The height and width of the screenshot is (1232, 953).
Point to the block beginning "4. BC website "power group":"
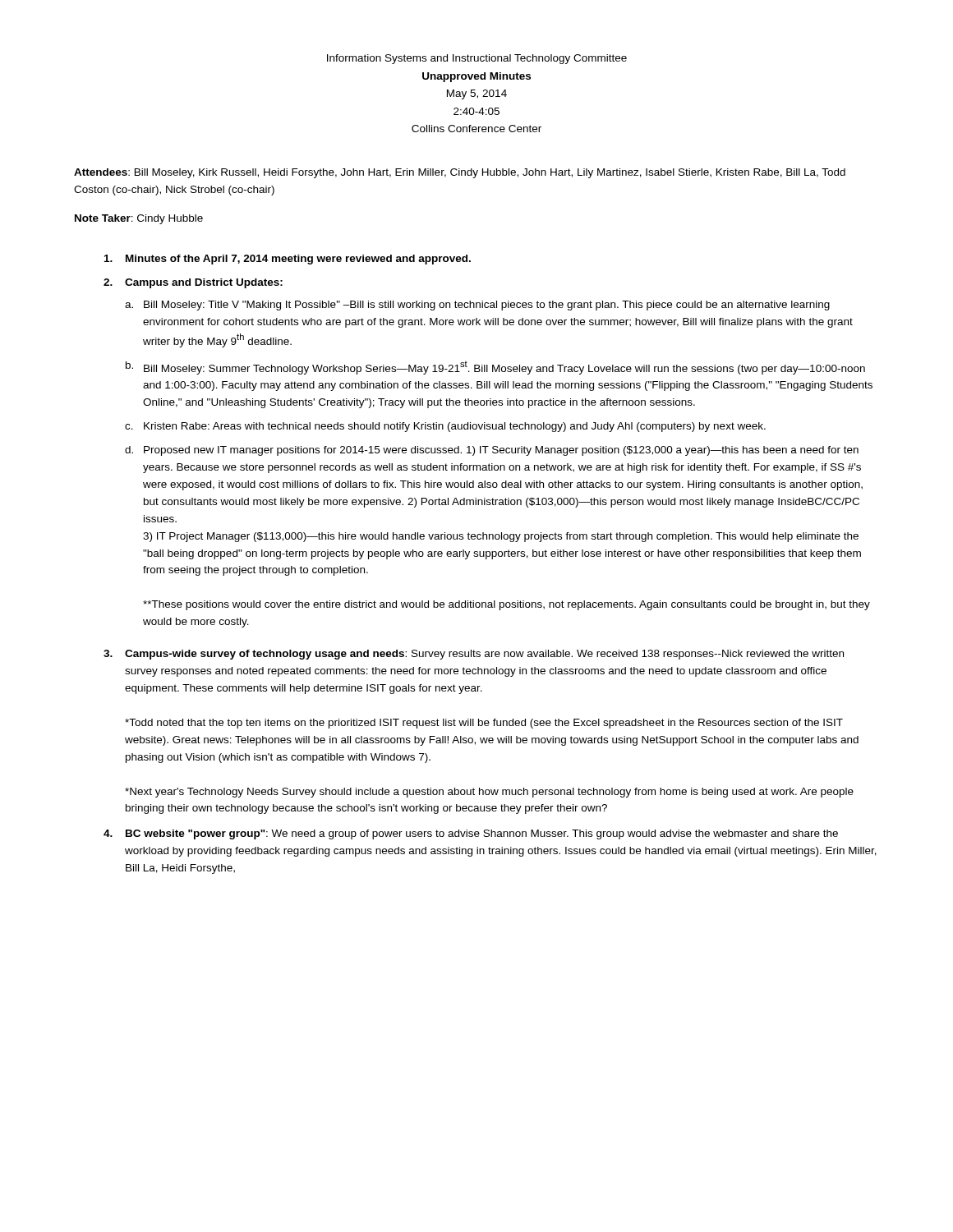[x=491, y=852]
